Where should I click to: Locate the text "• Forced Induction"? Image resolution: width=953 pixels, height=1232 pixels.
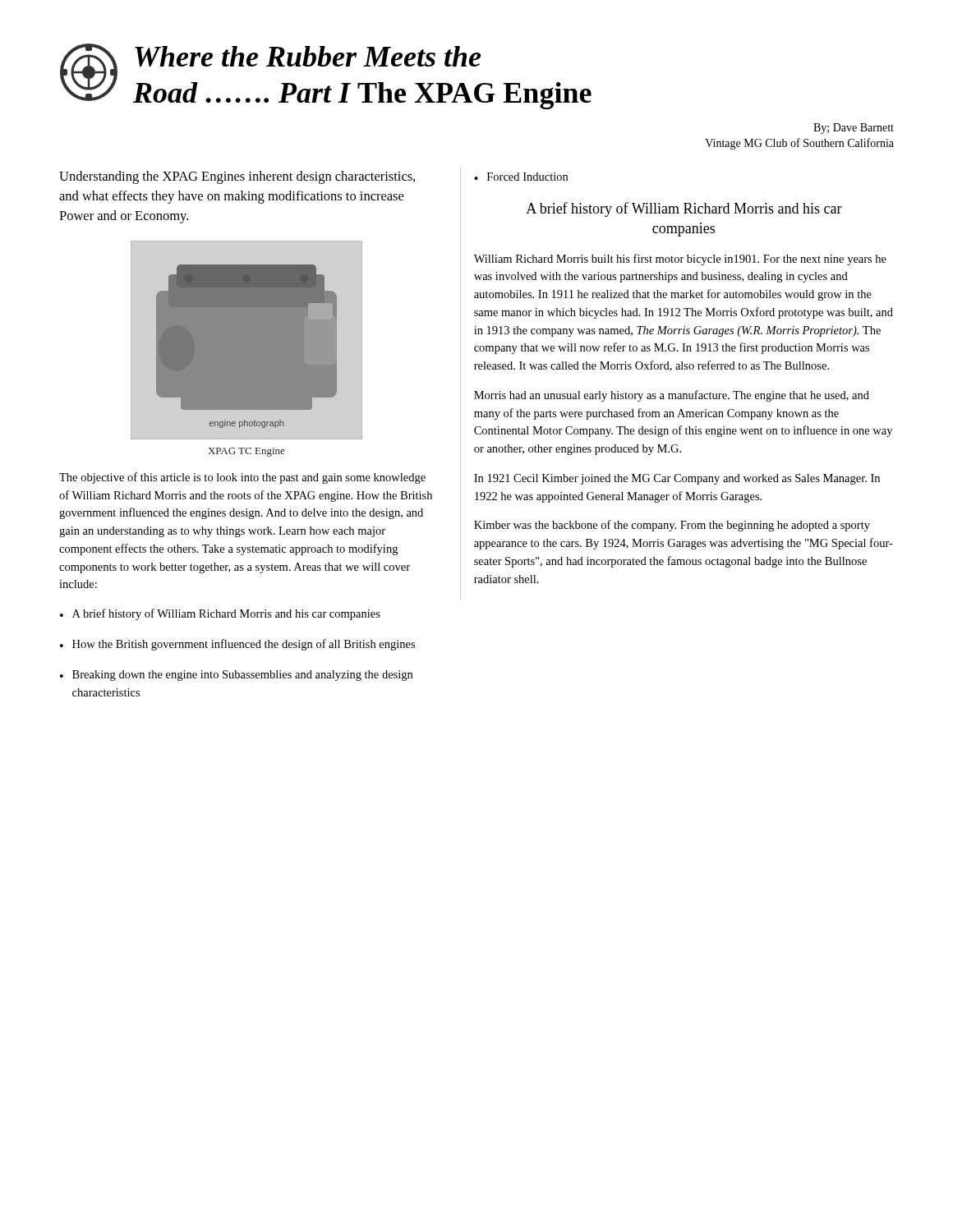pos(521,179)
